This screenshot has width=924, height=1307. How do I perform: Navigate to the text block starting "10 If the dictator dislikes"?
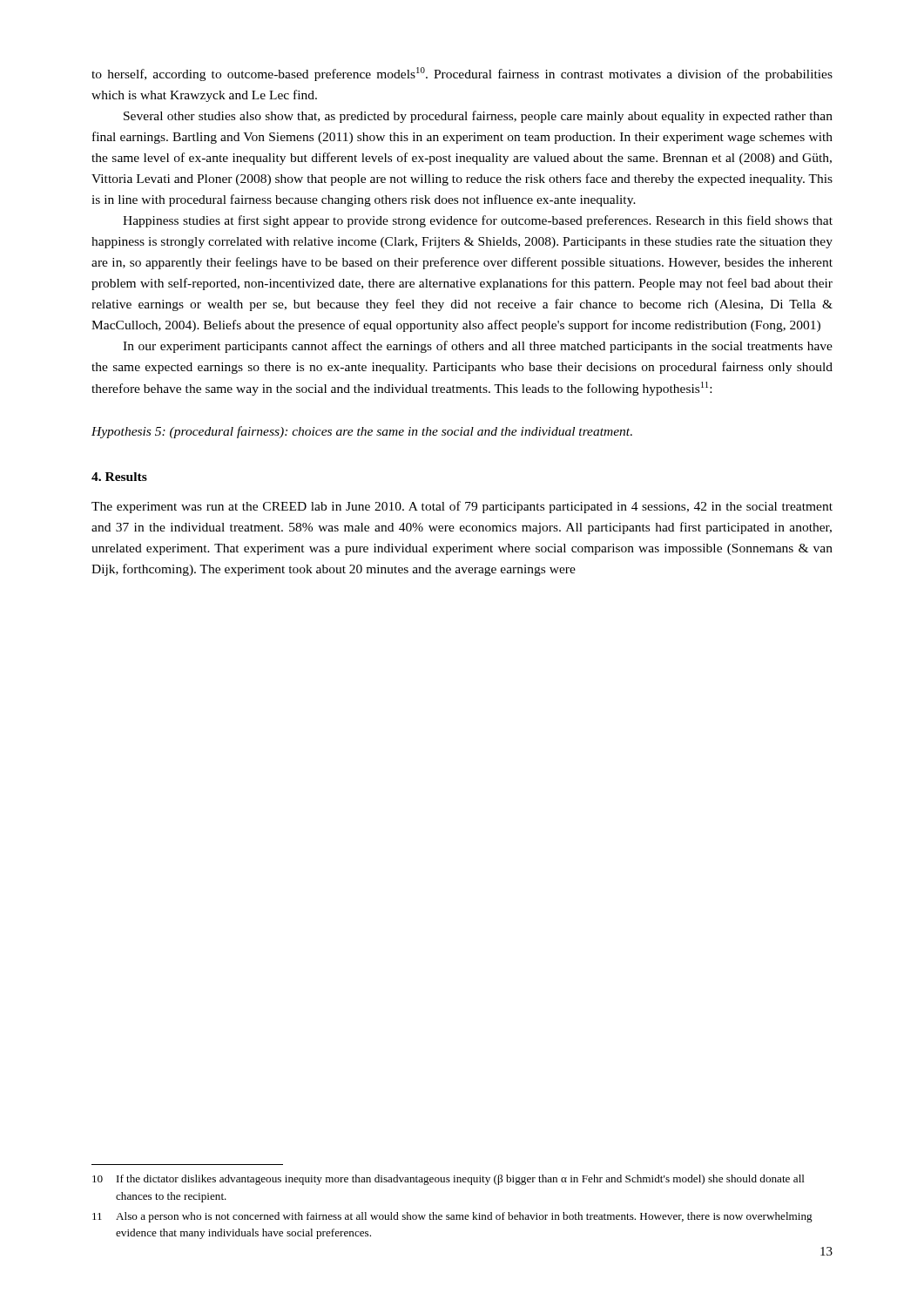coord(462,1187)
